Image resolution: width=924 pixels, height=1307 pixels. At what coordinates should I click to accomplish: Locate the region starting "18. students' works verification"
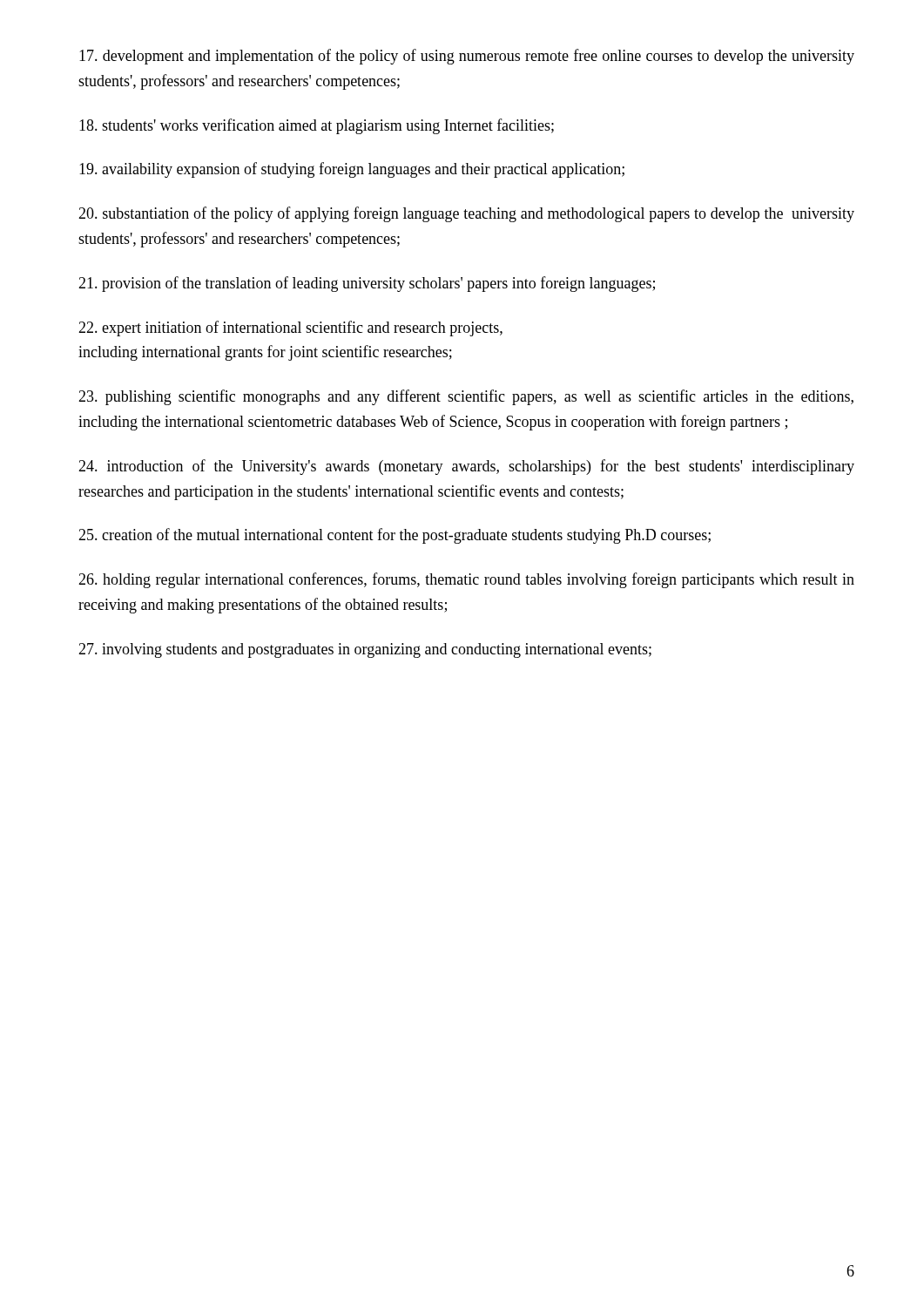[317, 125]
